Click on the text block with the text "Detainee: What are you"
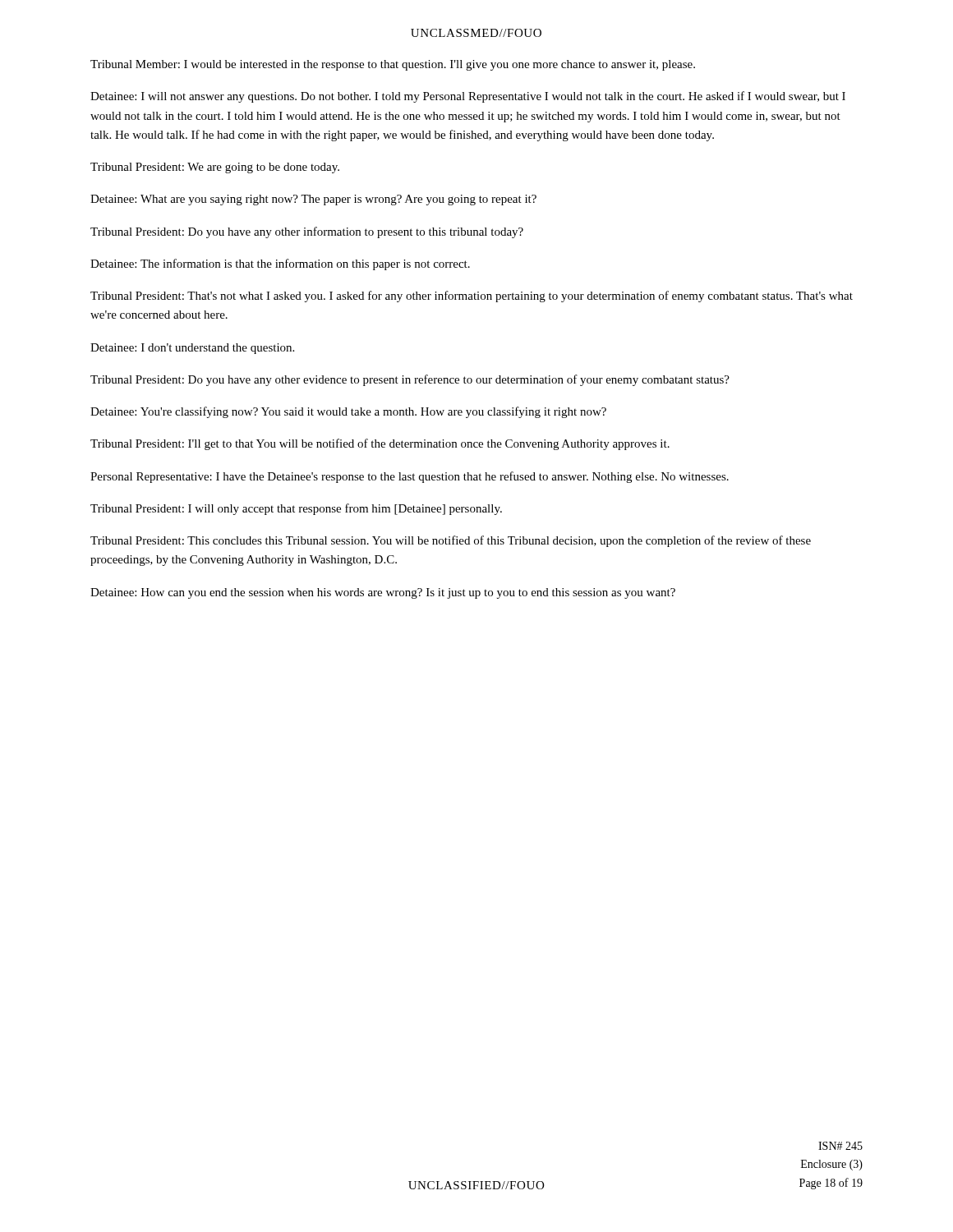 pos(314,199)
